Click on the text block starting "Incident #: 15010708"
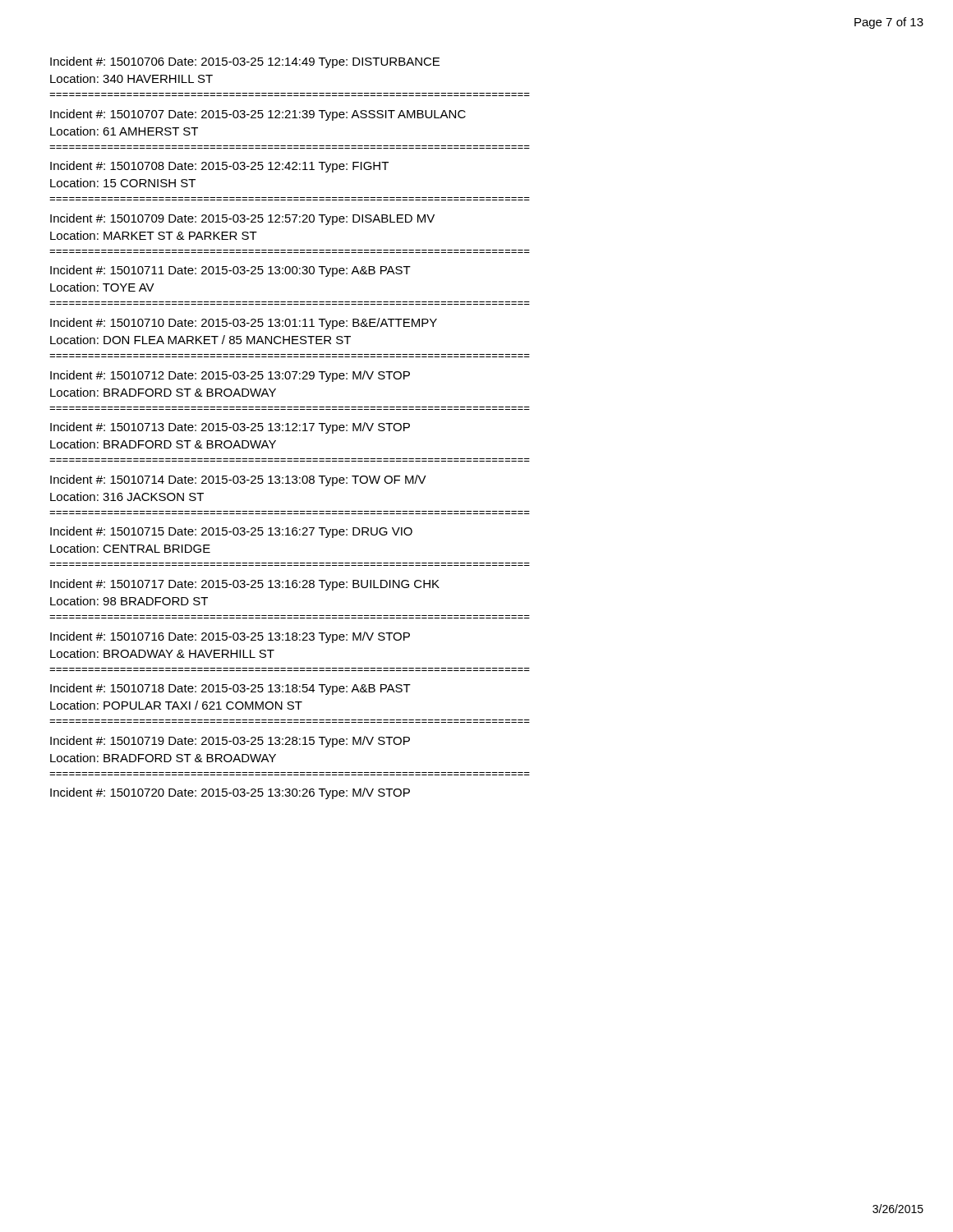Screen dimensions: 1232x953 219,167
